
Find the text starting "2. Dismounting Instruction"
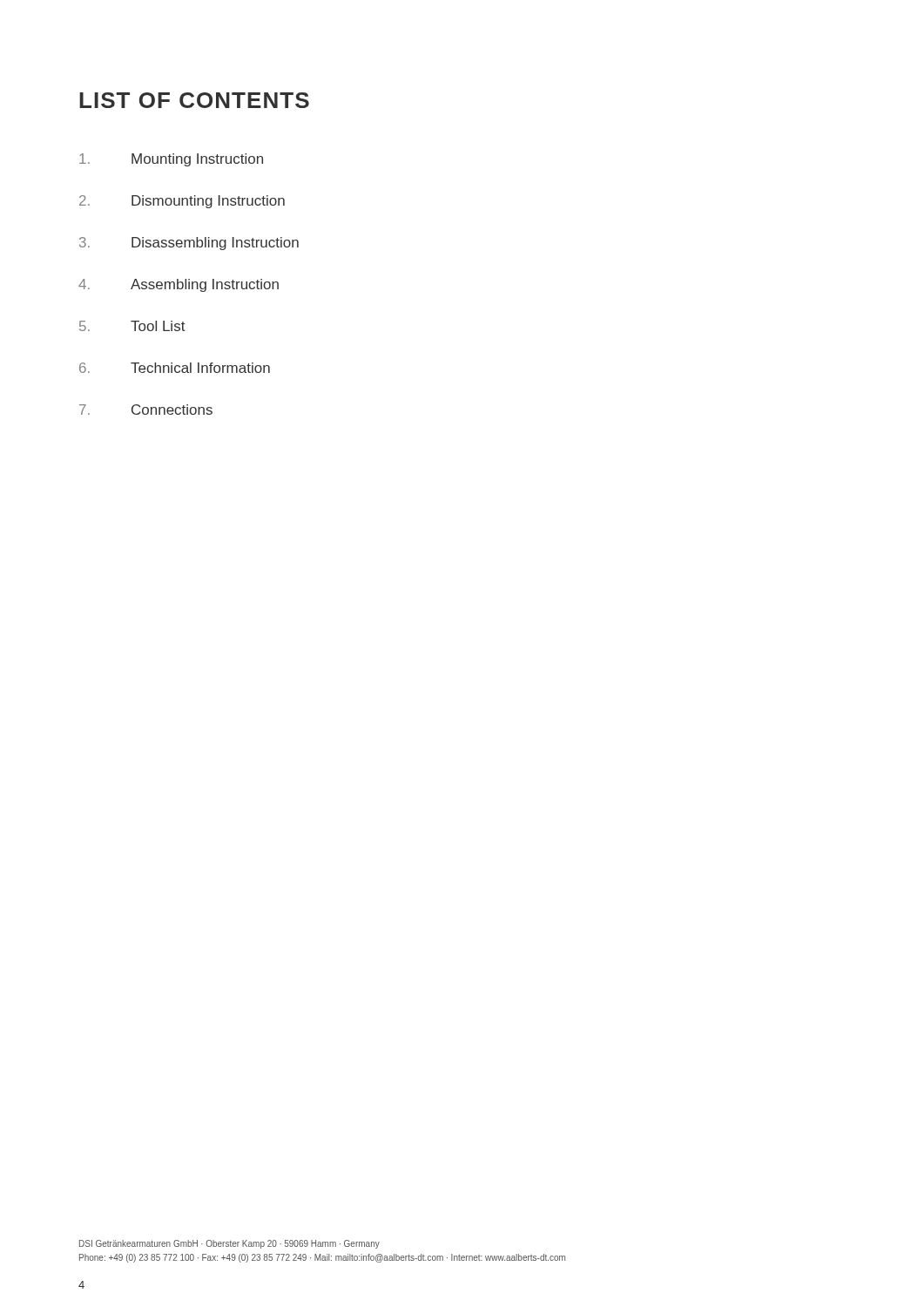pos(182,201)
